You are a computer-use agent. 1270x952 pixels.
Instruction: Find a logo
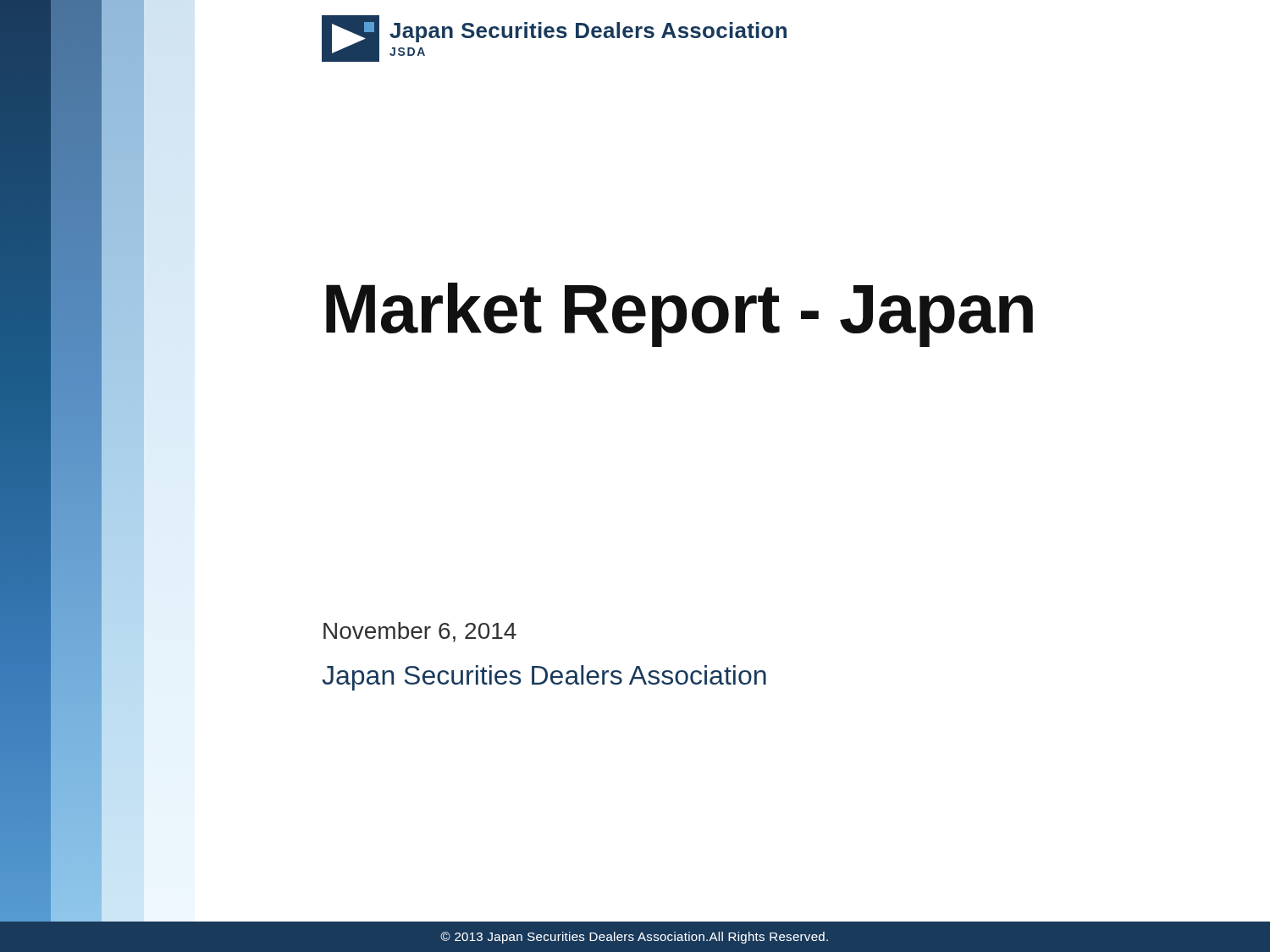(555, 39)
